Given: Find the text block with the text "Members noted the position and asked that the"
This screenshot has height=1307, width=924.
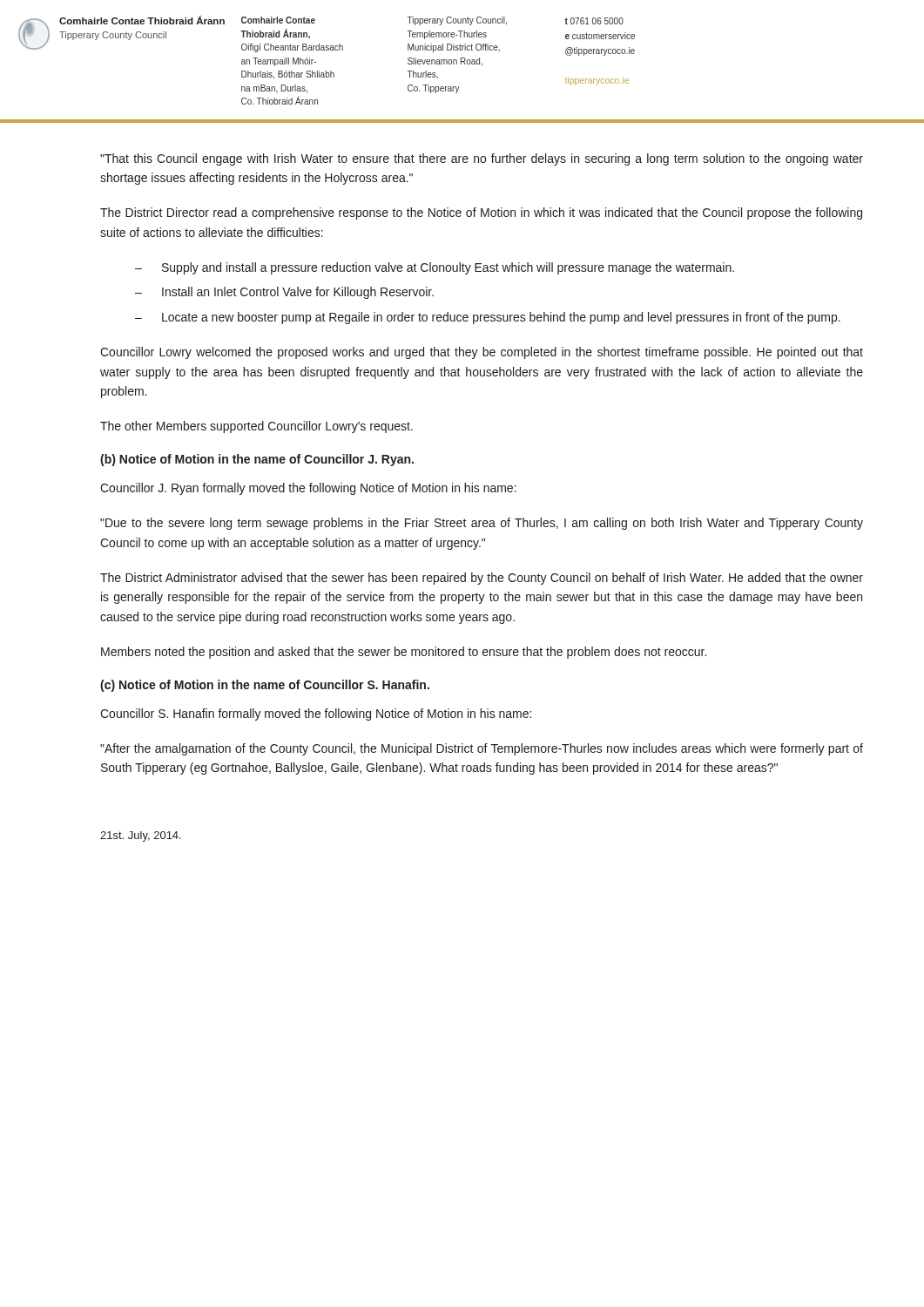Looking at the screenshot, I should [x=404, y=652].
